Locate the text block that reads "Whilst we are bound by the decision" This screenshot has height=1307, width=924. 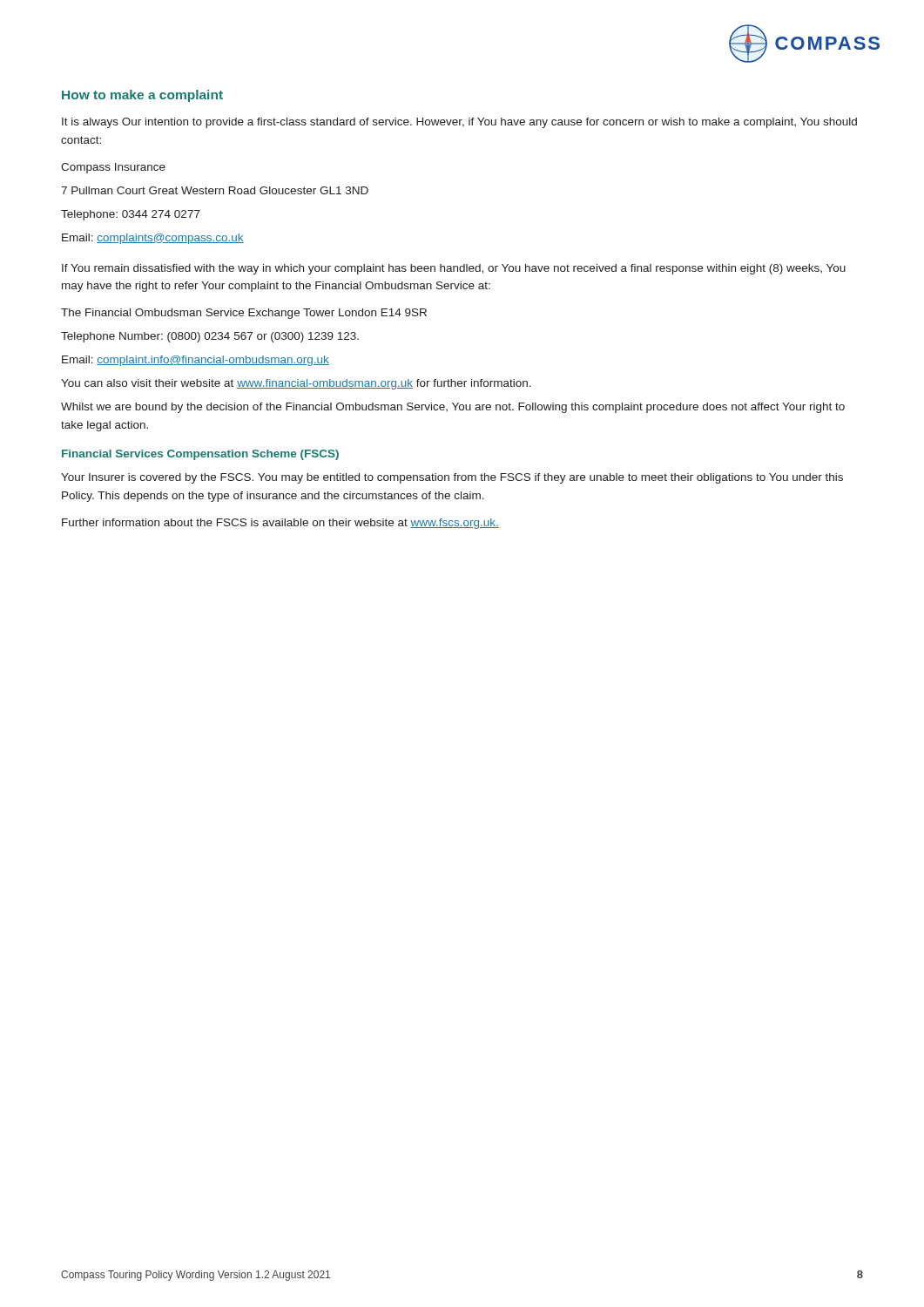pyautogui.click(x=453, y=416)
